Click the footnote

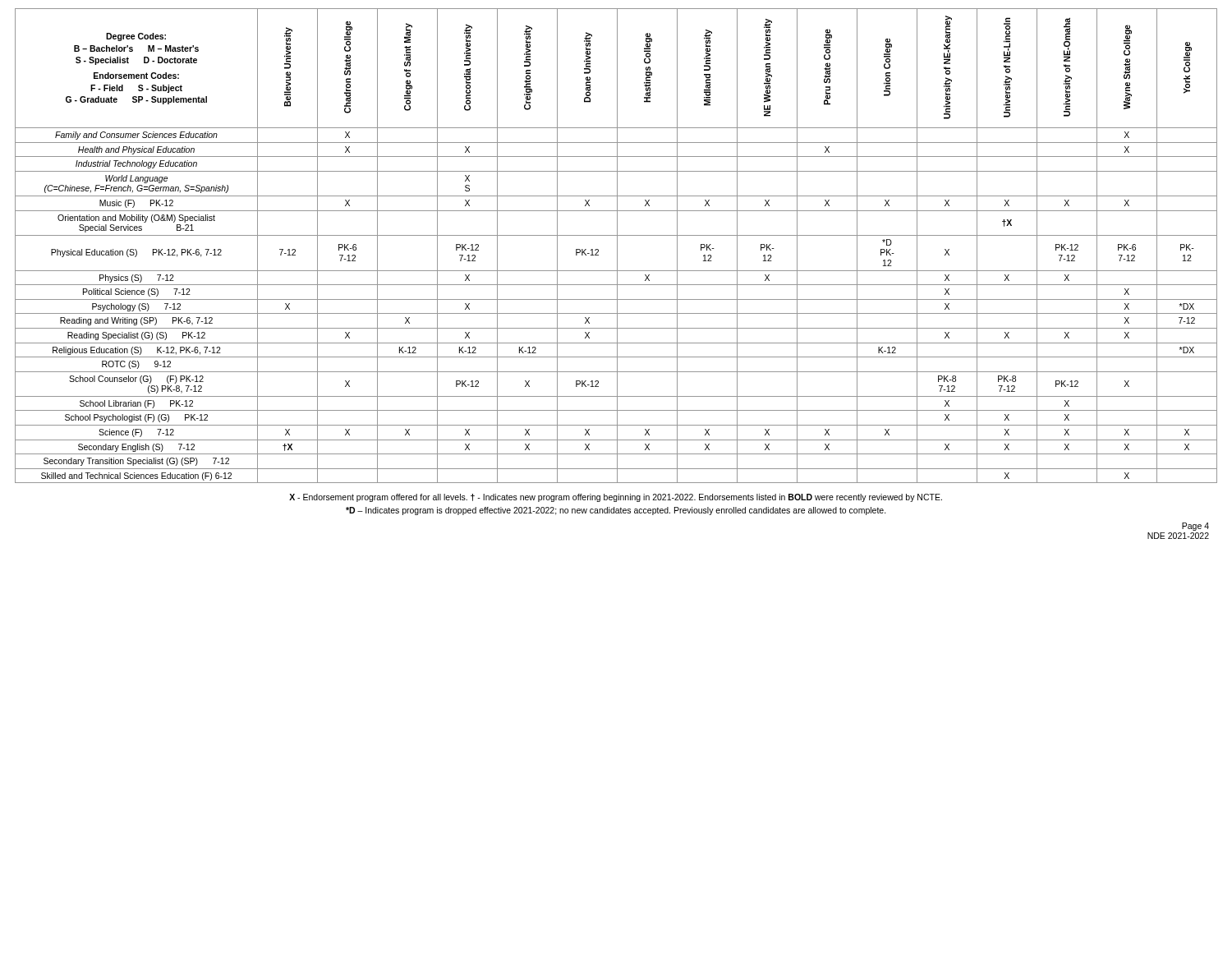point(616,504)
